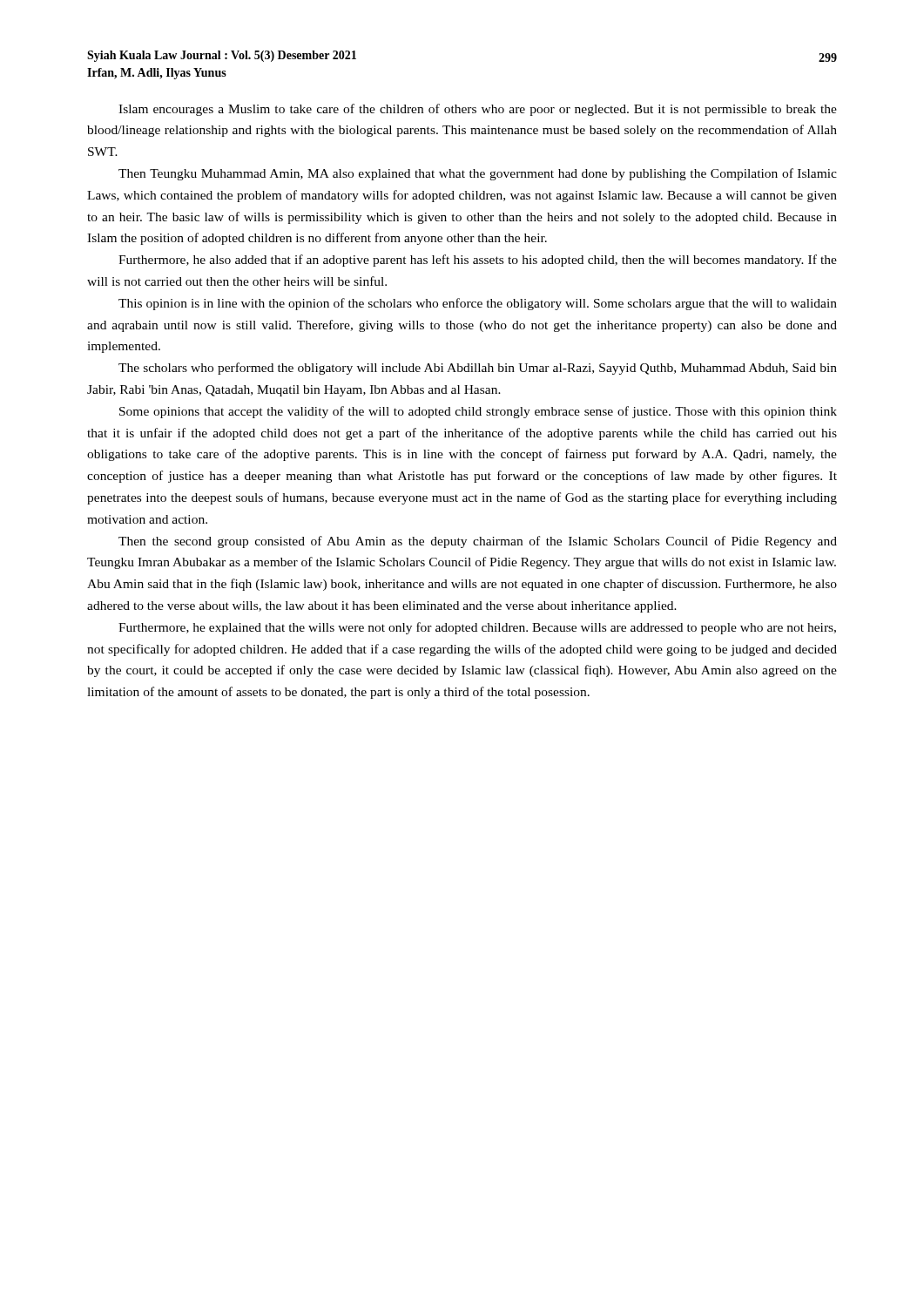The height and width of the screenshot is (1307, 924).
Task: Click on the text block that says "Furthermore, he explained"
Action: [462, 660]
